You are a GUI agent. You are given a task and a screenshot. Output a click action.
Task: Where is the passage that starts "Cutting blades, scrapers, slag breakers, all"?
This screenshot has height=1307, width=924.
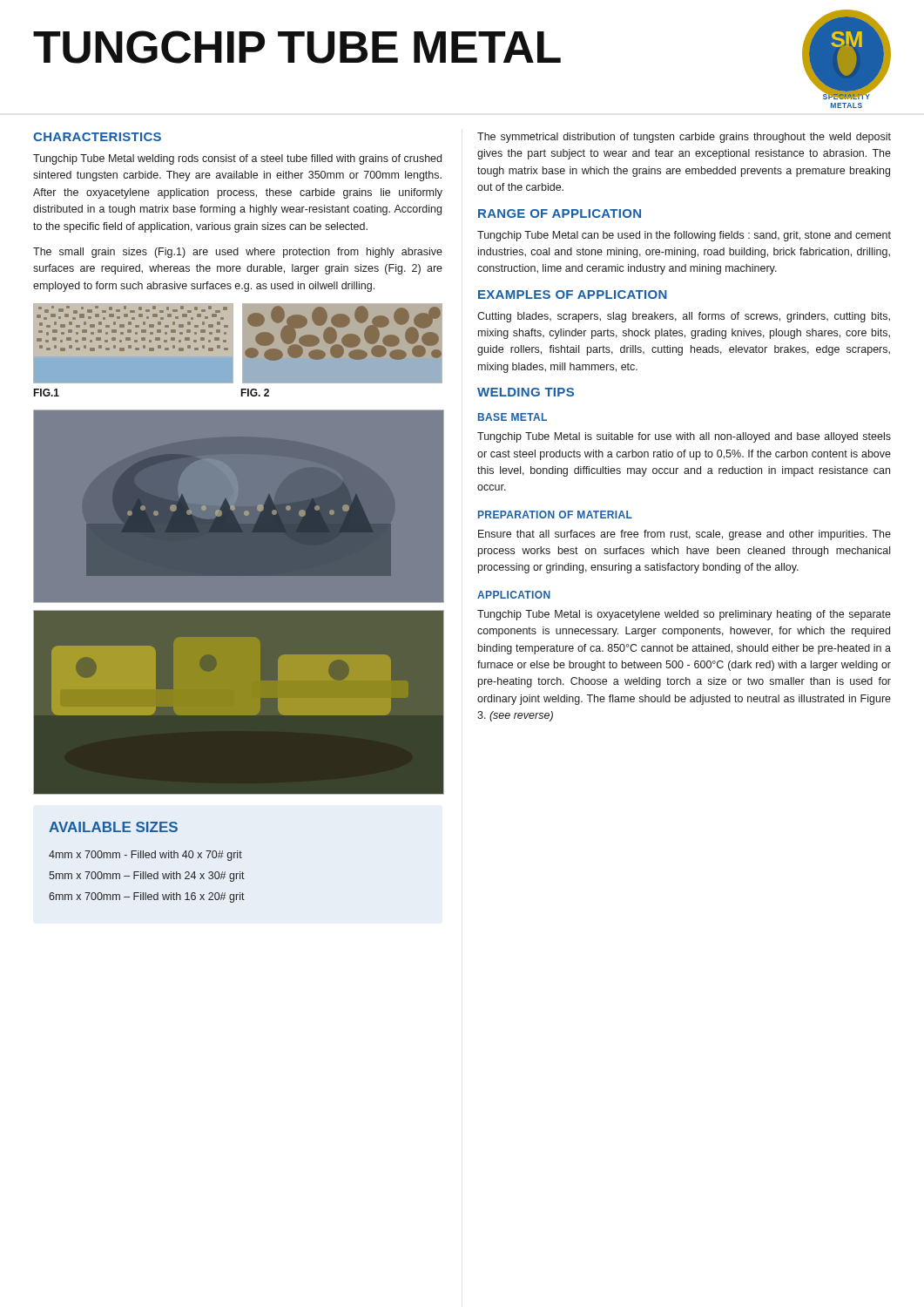point(684,342)
